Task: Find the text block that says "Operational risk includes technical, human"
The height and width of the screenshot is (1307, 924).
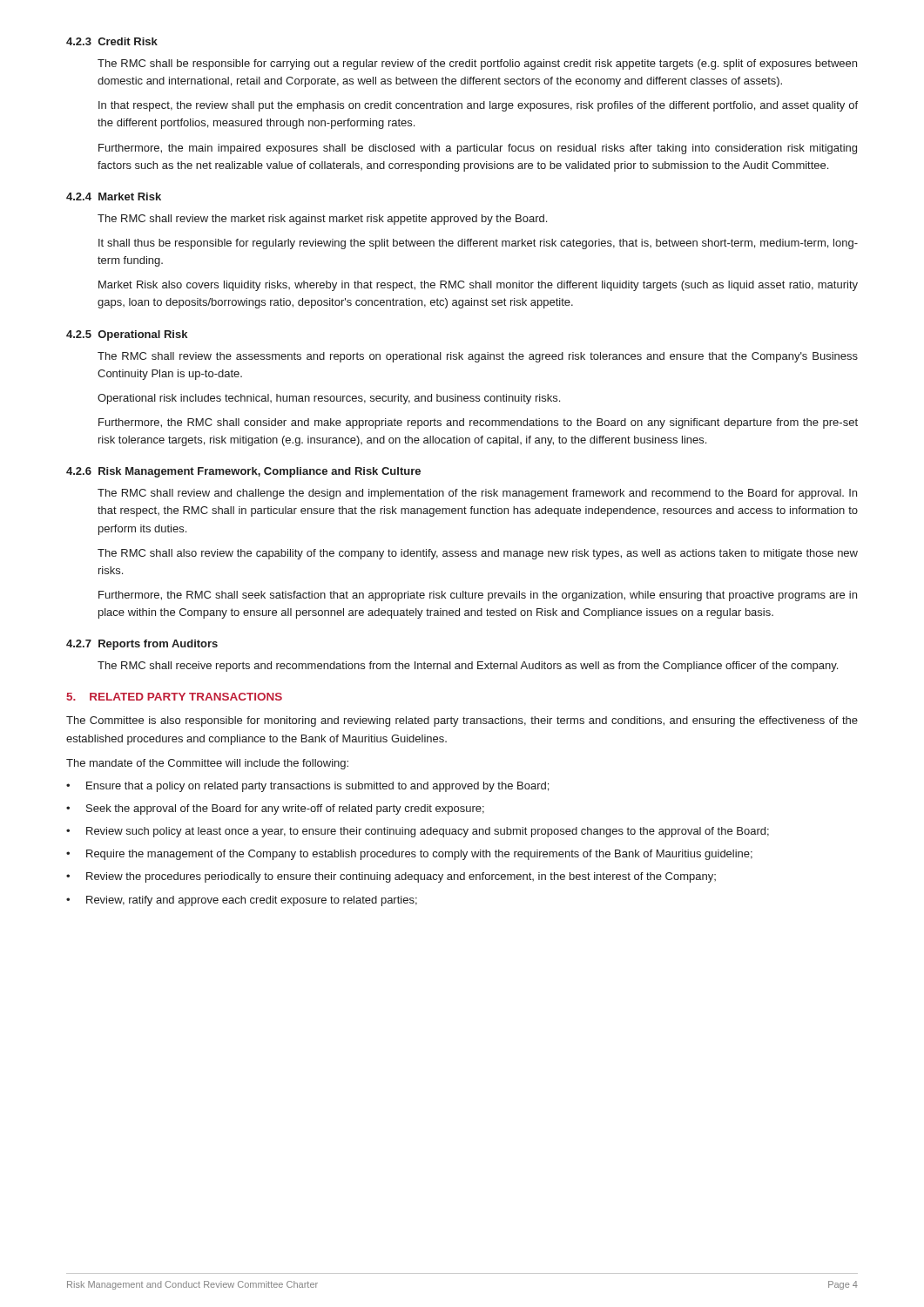Action: click(x=329, y=398)
